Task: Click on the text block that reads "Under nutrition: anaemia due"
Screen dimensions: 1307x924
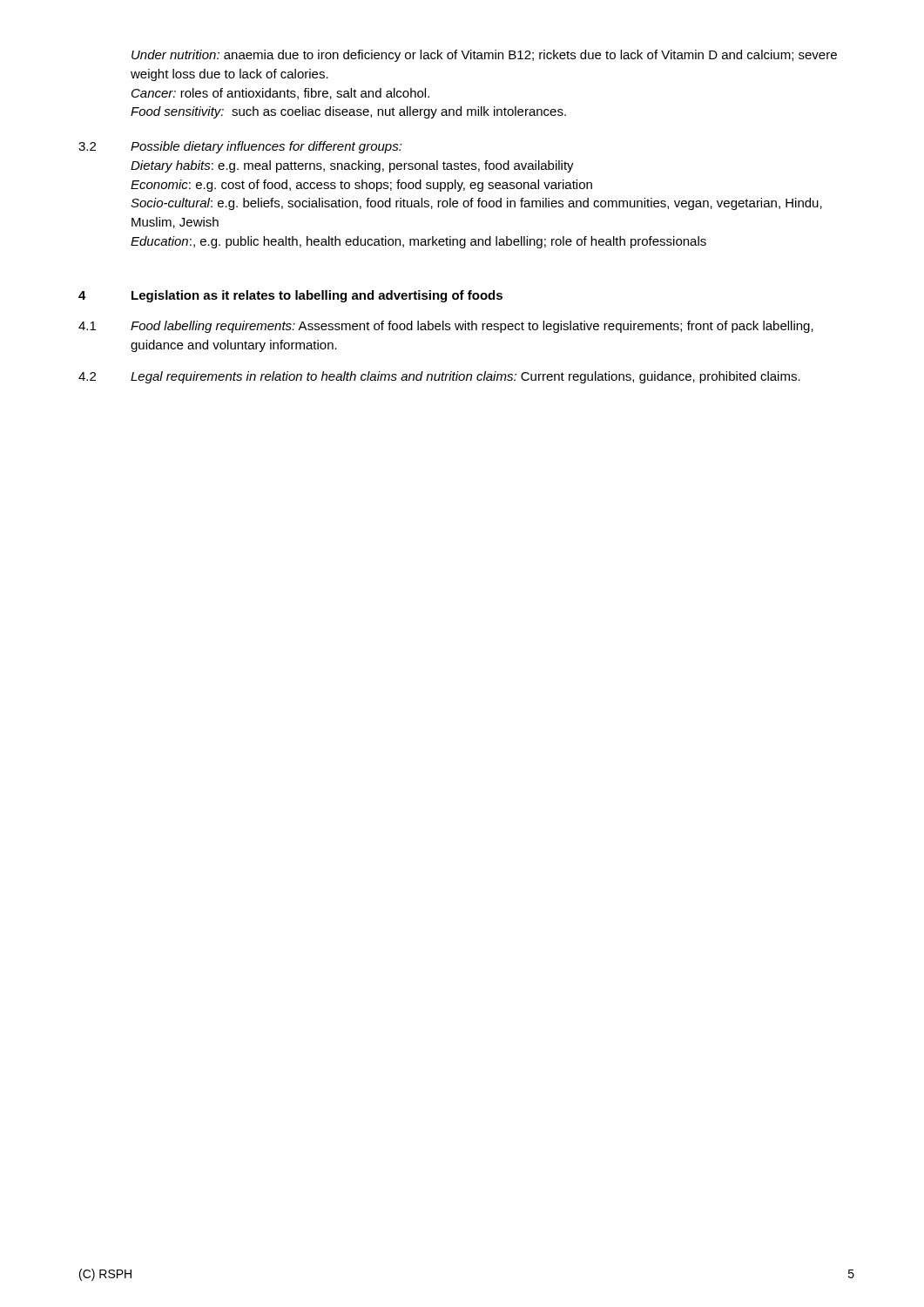Action: 484,56
